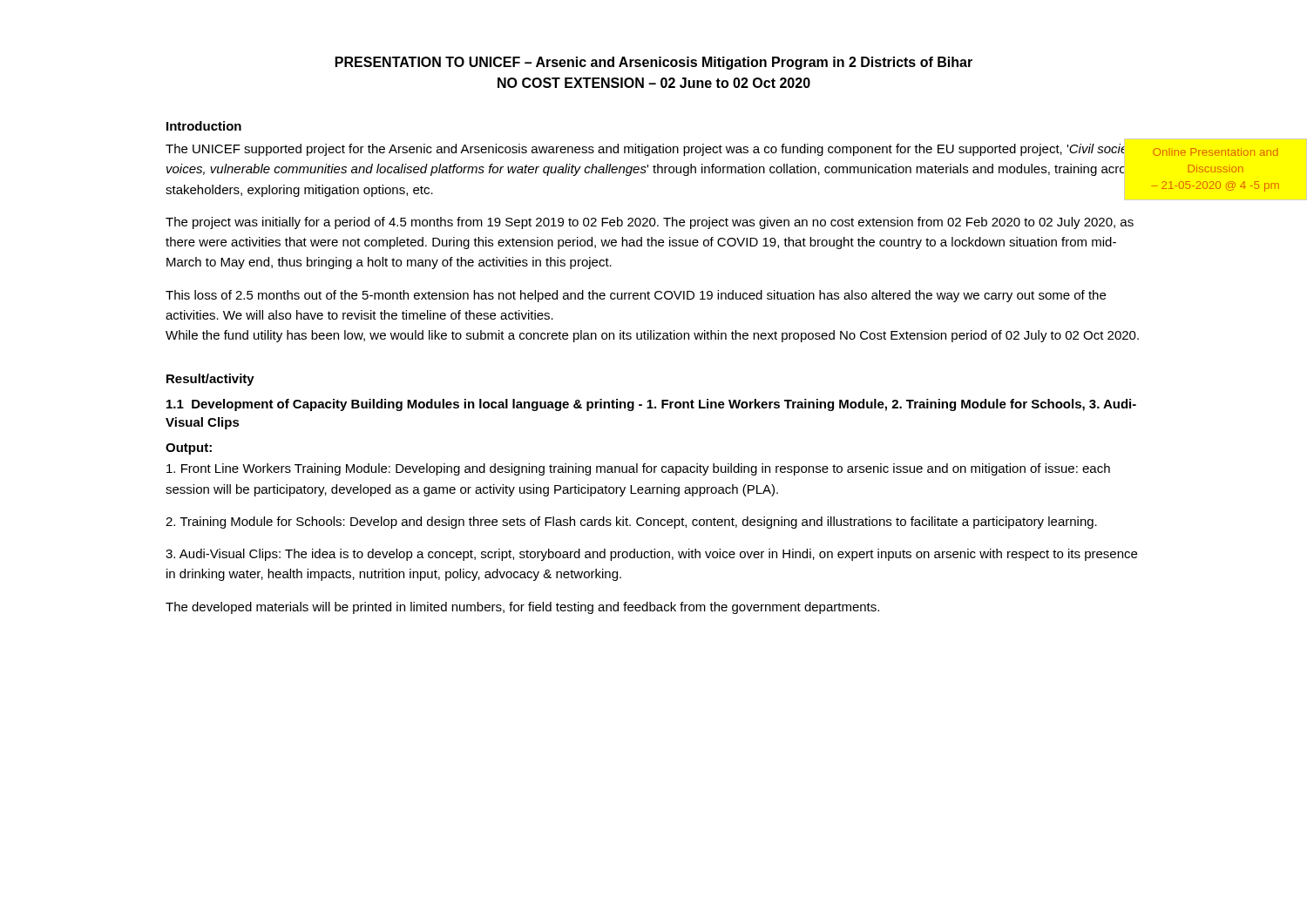Click the passage that begins "The project was initially for"
Screen dimensions: 924x1307
650,242
